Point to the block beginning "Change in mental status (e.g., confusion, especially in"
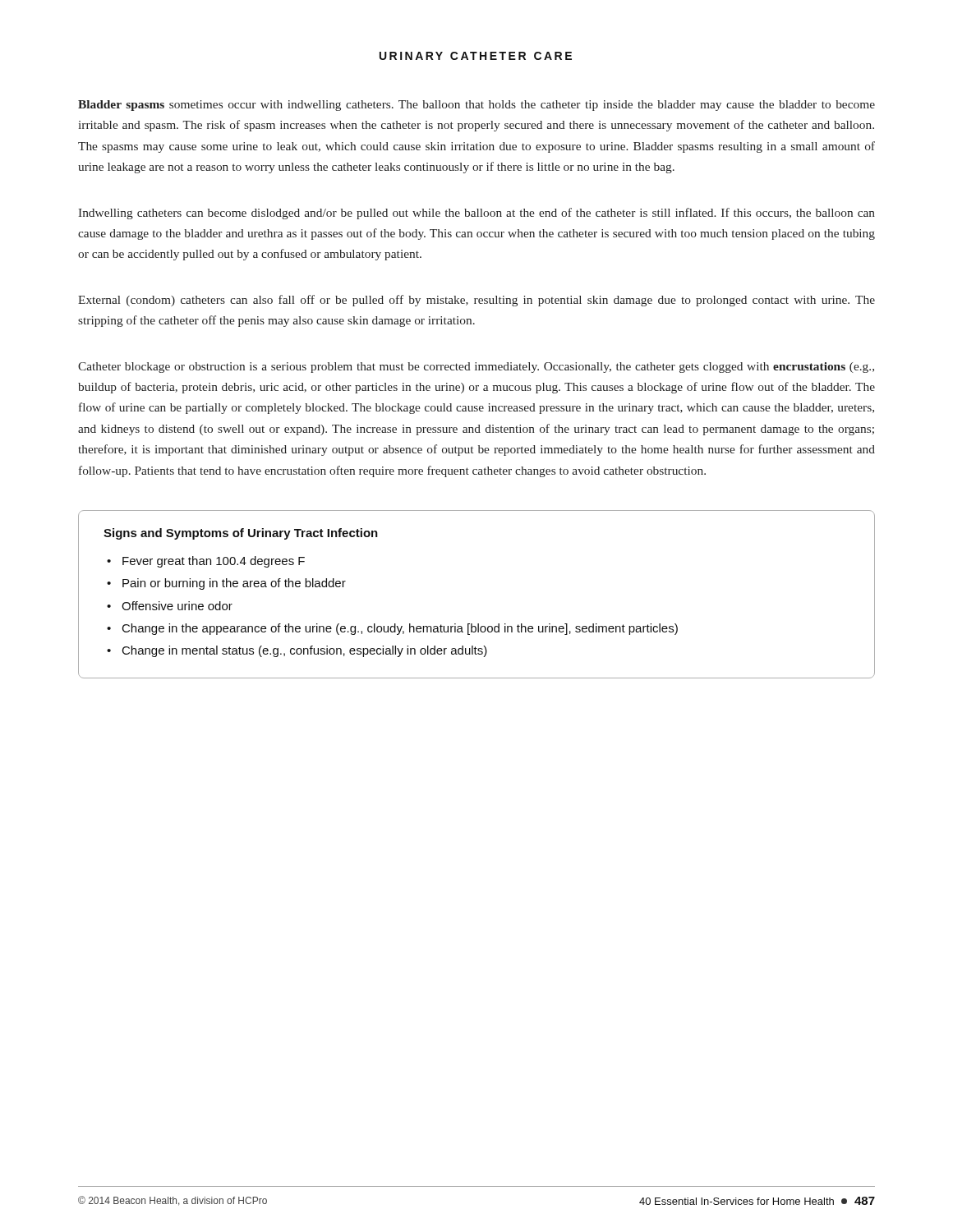Screen dimensions: 1232x953 (x=304, y=650)
